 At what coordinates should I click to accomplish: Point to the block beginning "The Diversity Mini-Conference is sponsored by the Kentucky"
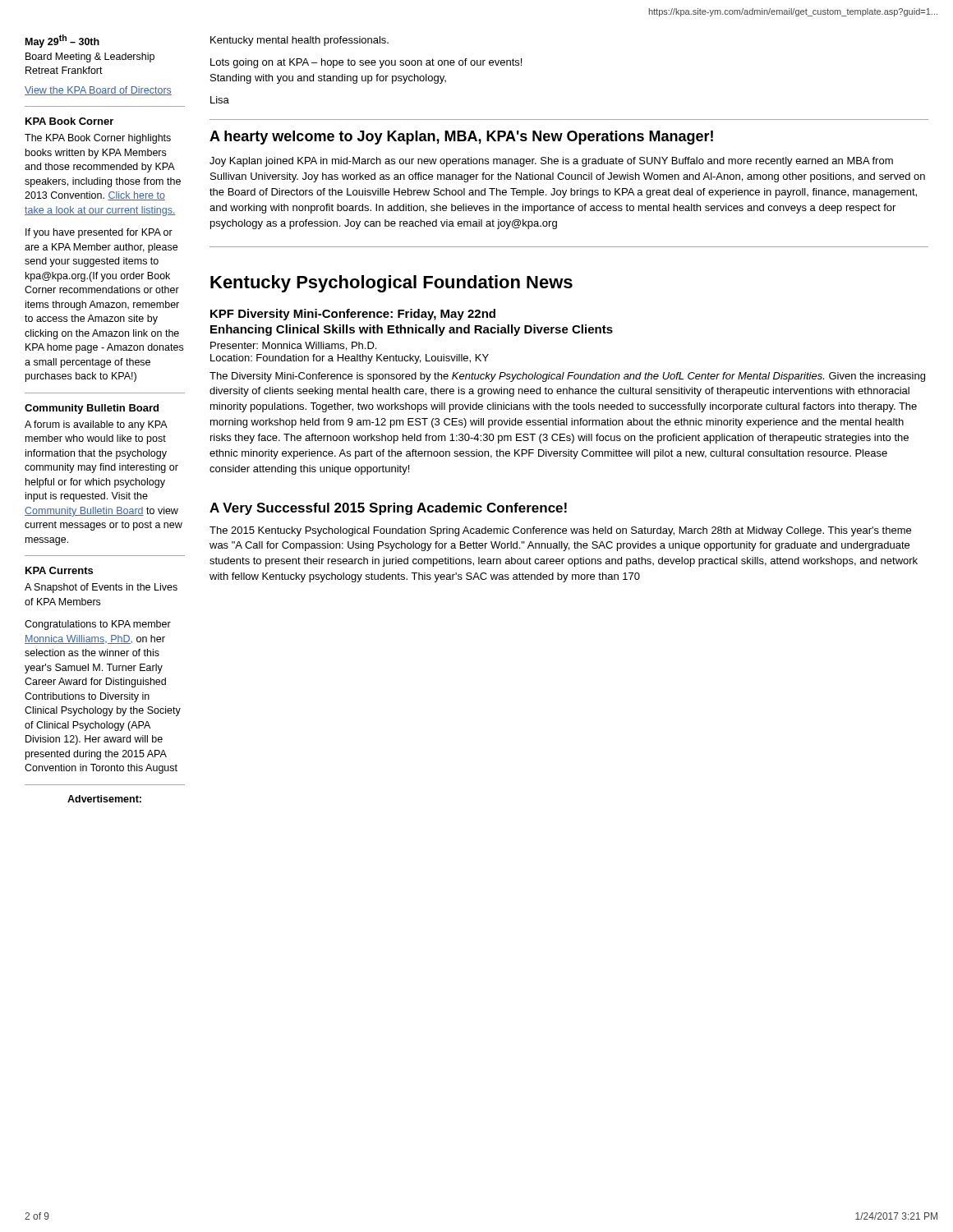point(568,422)
